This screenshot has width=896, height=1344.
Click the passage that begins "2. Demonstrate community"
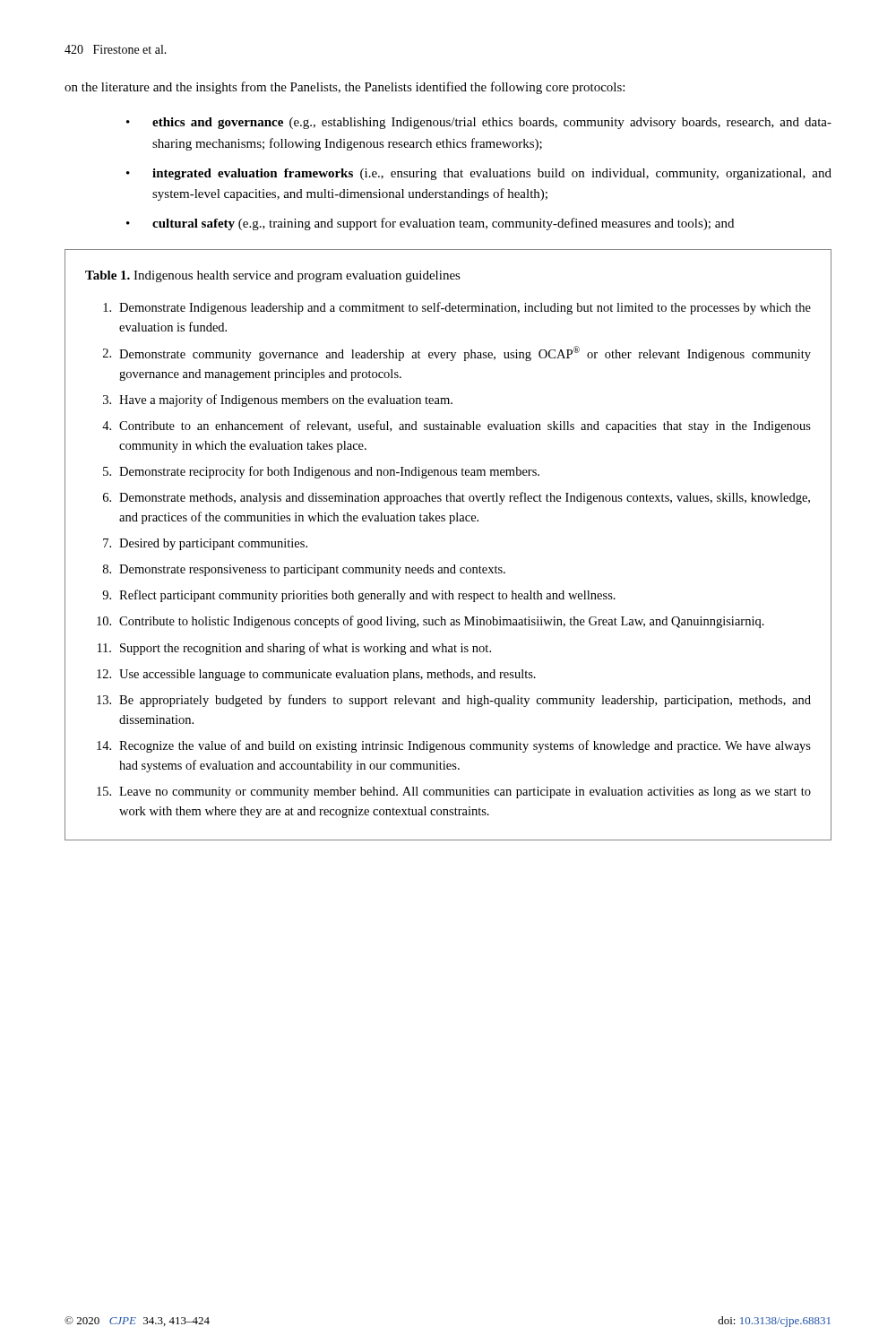coord(448,364)
